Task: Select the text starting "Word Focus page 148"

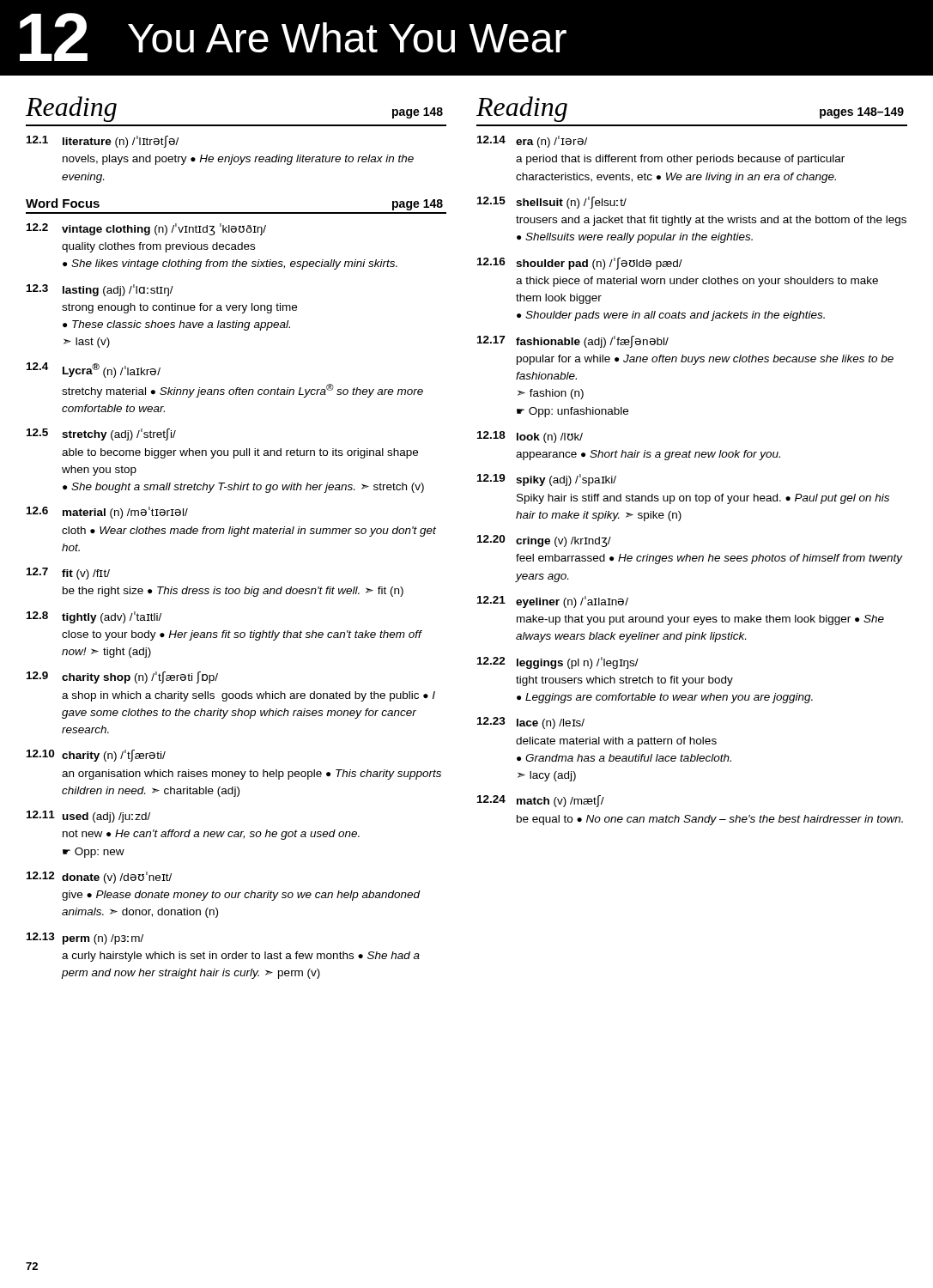Action: pos(236,203)
